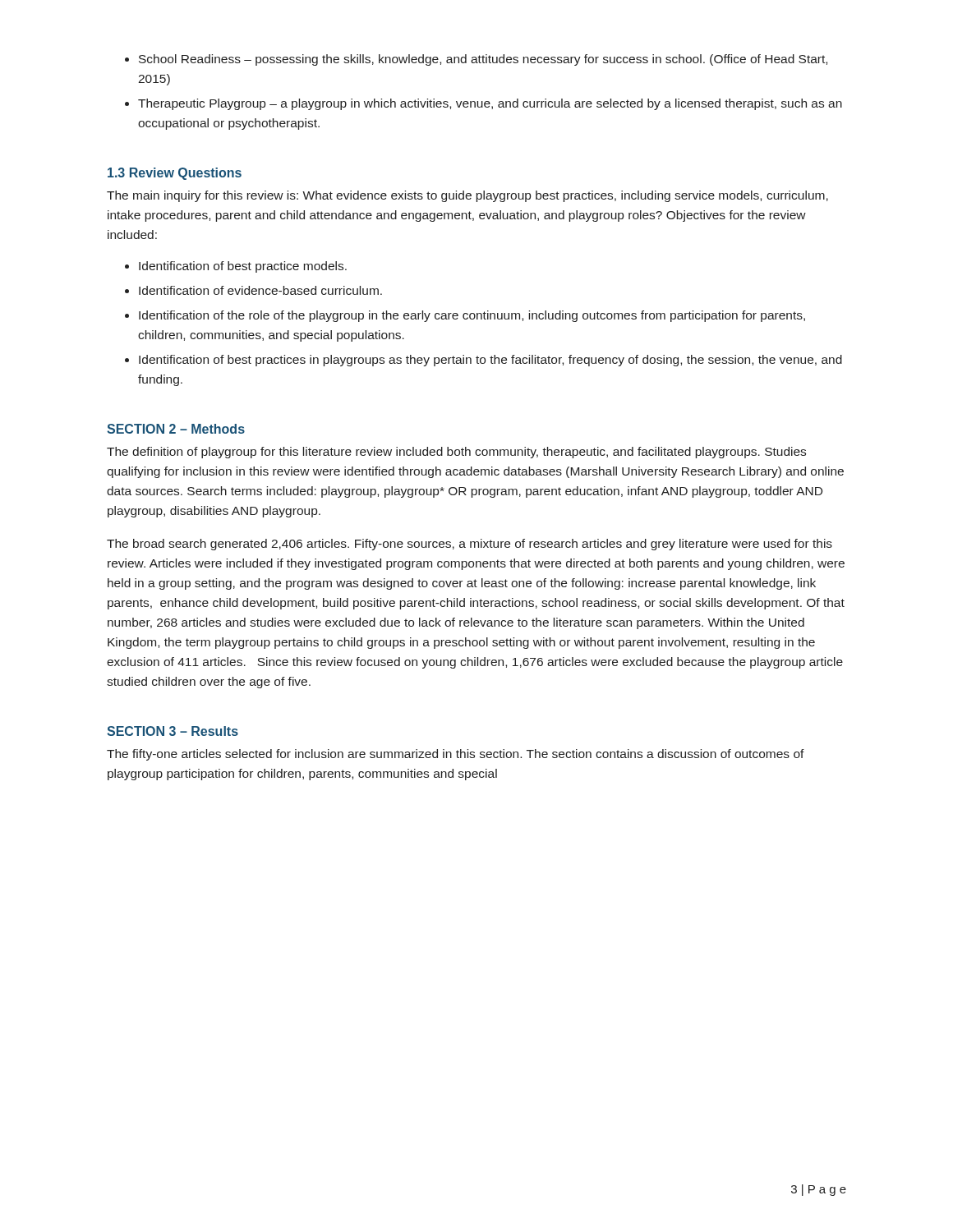This screenshot has width=953, height=1232.
Task: Locate the list item that says "Identification of the role of the"
Action: [472, 325]
